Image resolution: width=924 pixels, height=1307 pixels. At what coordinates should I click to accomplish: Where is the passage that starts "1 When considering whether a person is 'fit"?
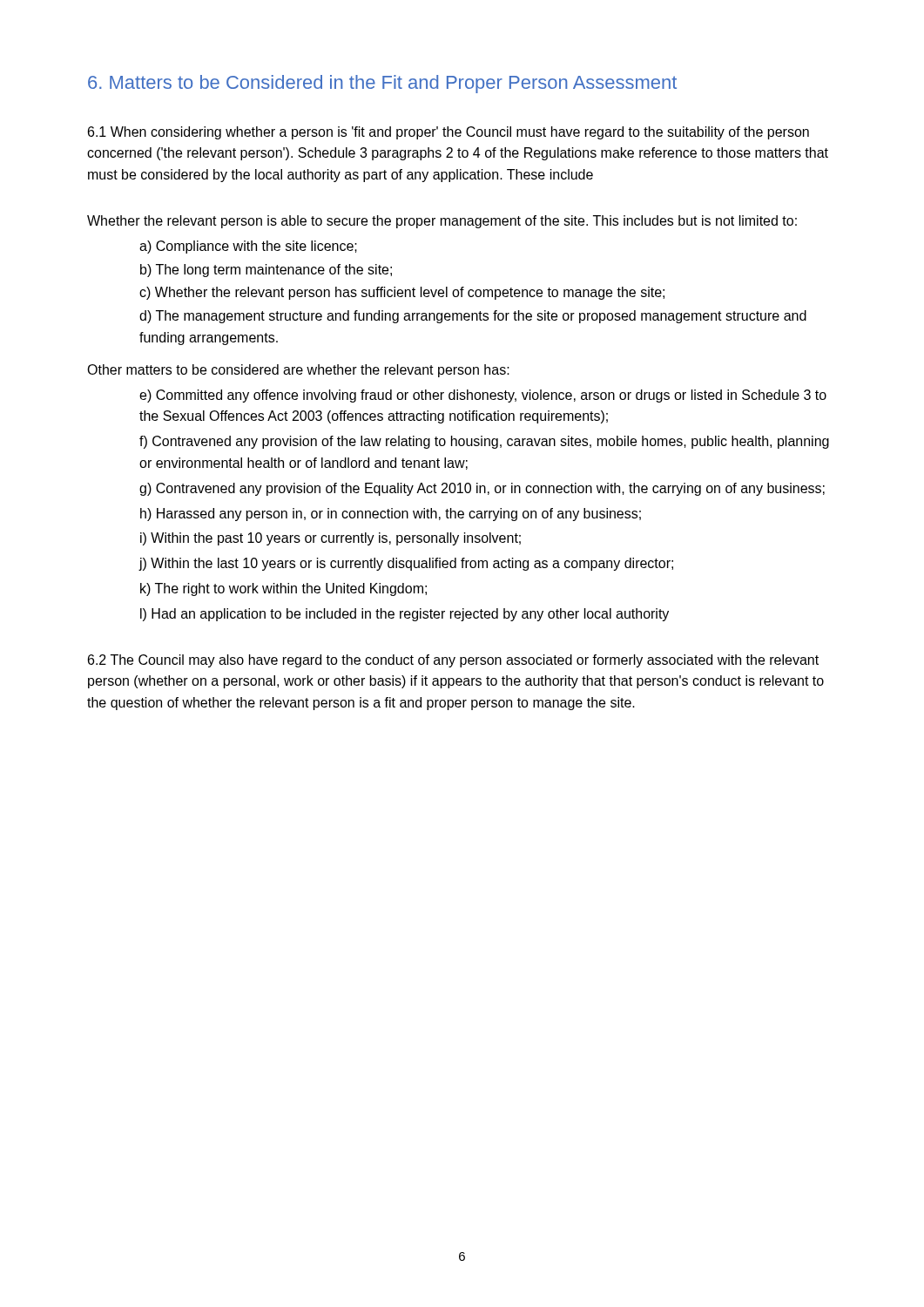(x=458, y=153)
